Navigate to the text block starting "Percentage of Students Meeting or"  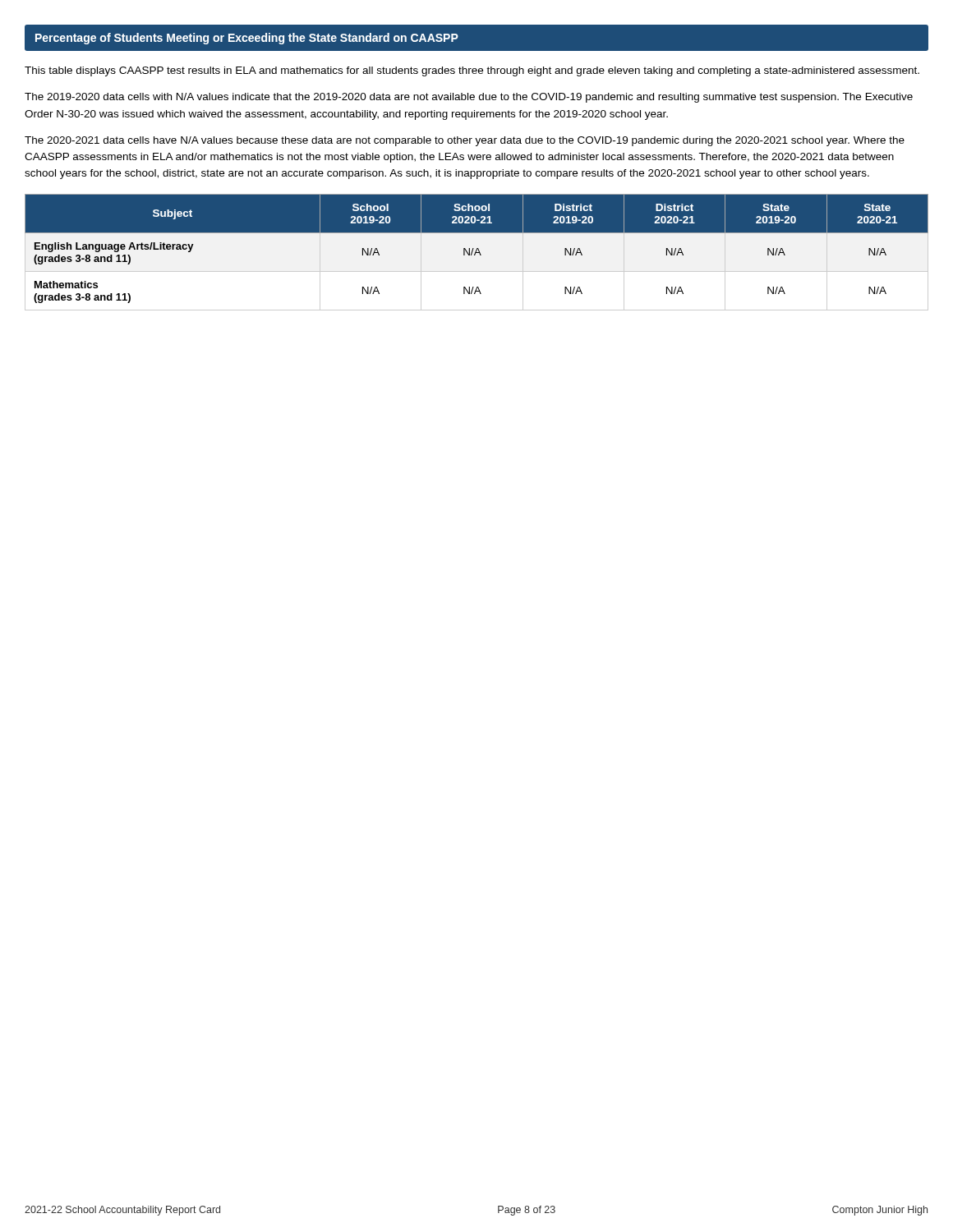pos(246,38)
